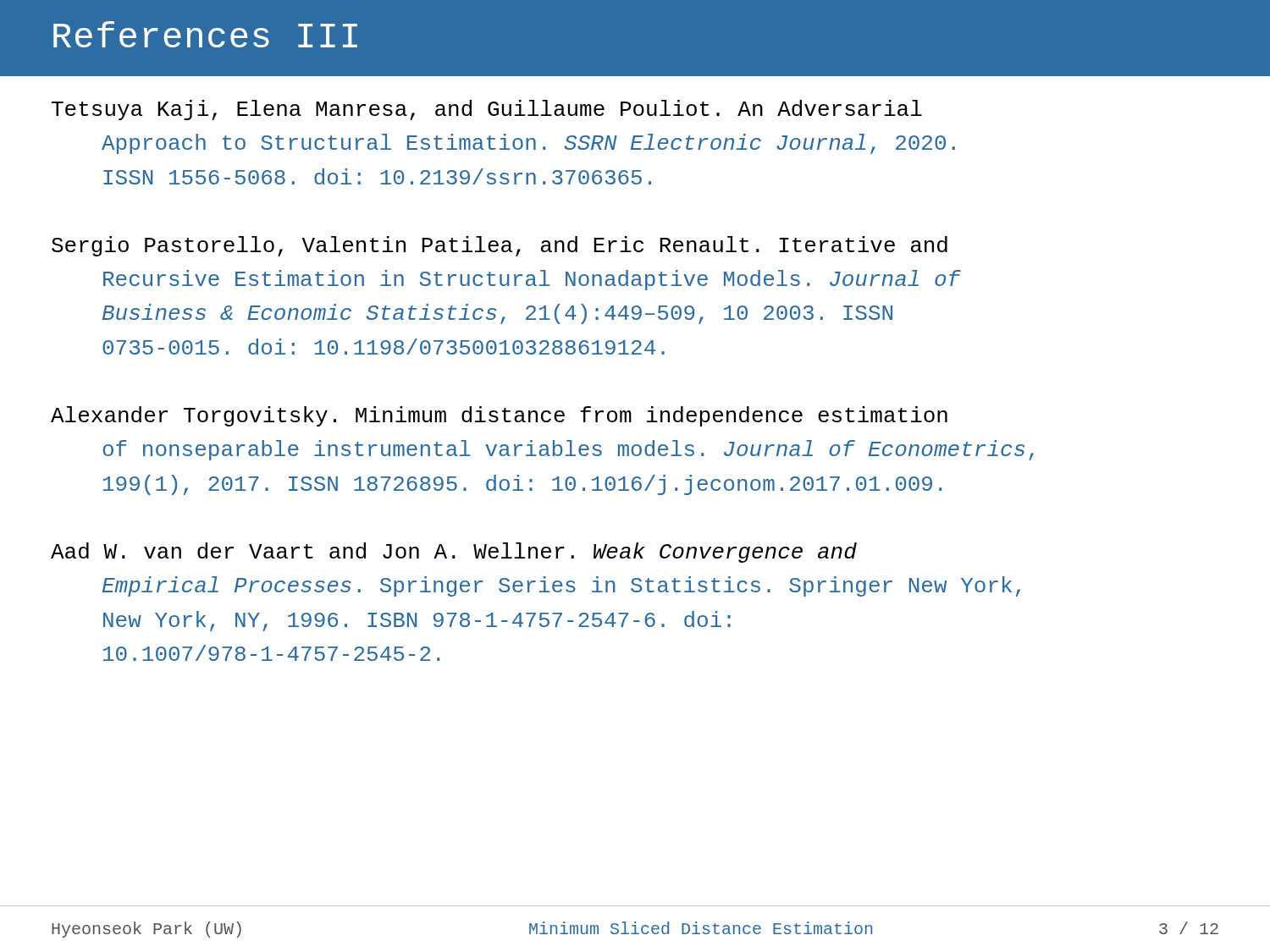
Task: Select the element starting "Sergio Pastorello, Valentin Patilea, and Eric Renault. Iterative"
Action: [x=506, y=297]
